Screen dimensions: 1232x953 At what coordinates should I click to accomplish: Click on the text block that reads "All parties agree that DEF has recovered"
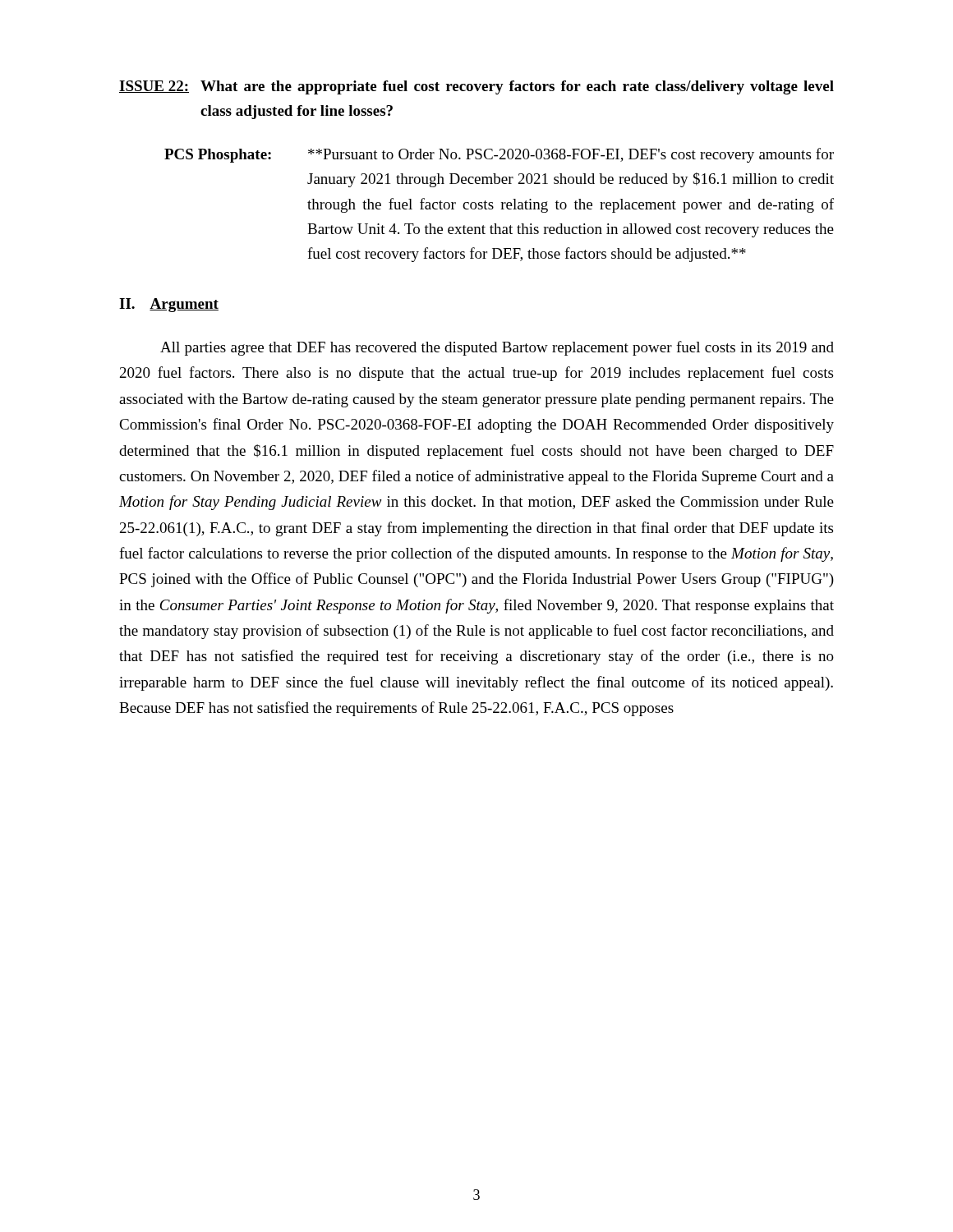coord(476,527)
